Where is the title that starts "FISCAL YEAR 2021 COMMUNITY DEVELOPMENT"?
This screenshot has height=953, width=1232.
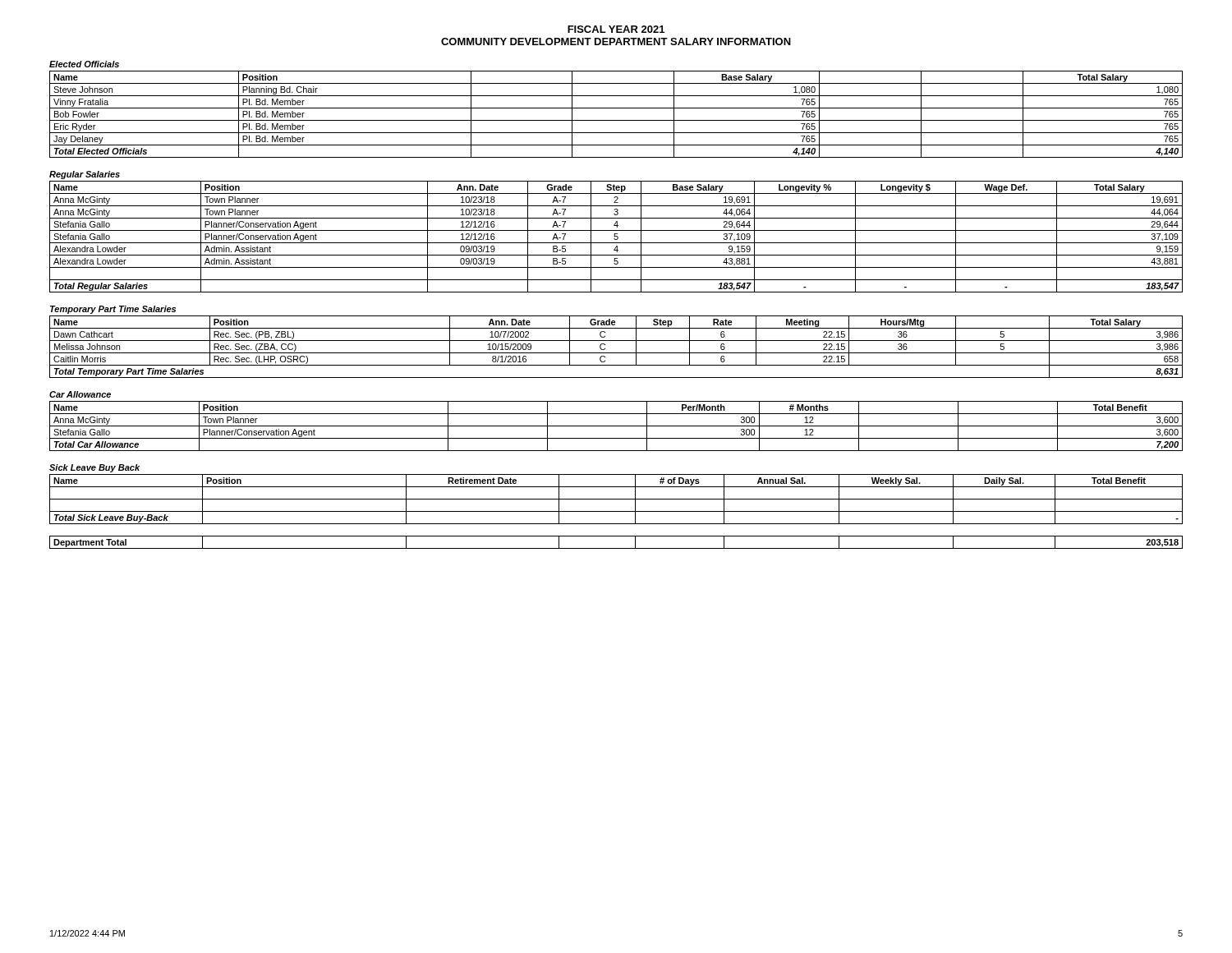click(616, 35)
